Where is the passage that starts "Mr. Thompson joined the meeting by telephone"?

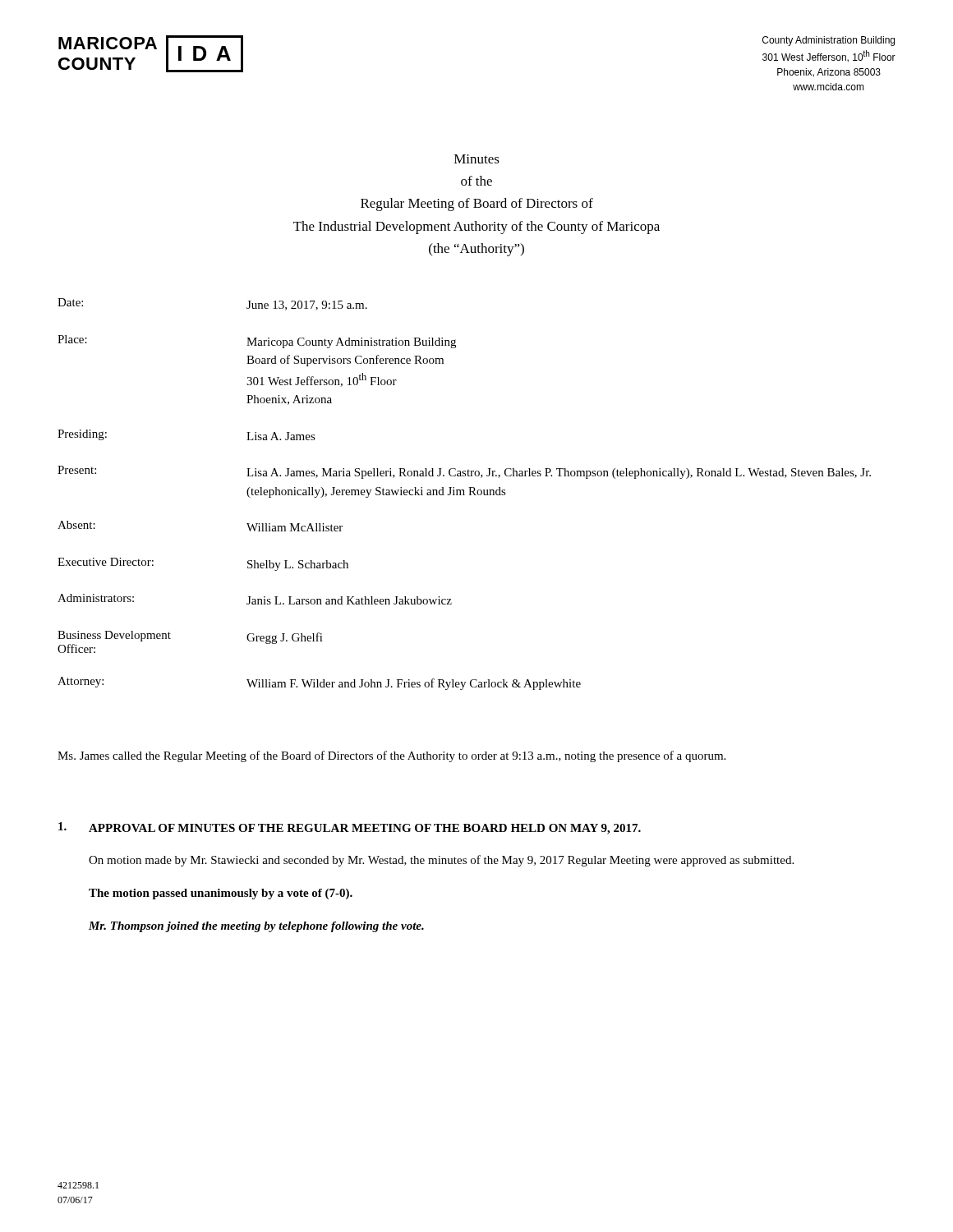tap(257, 926)
